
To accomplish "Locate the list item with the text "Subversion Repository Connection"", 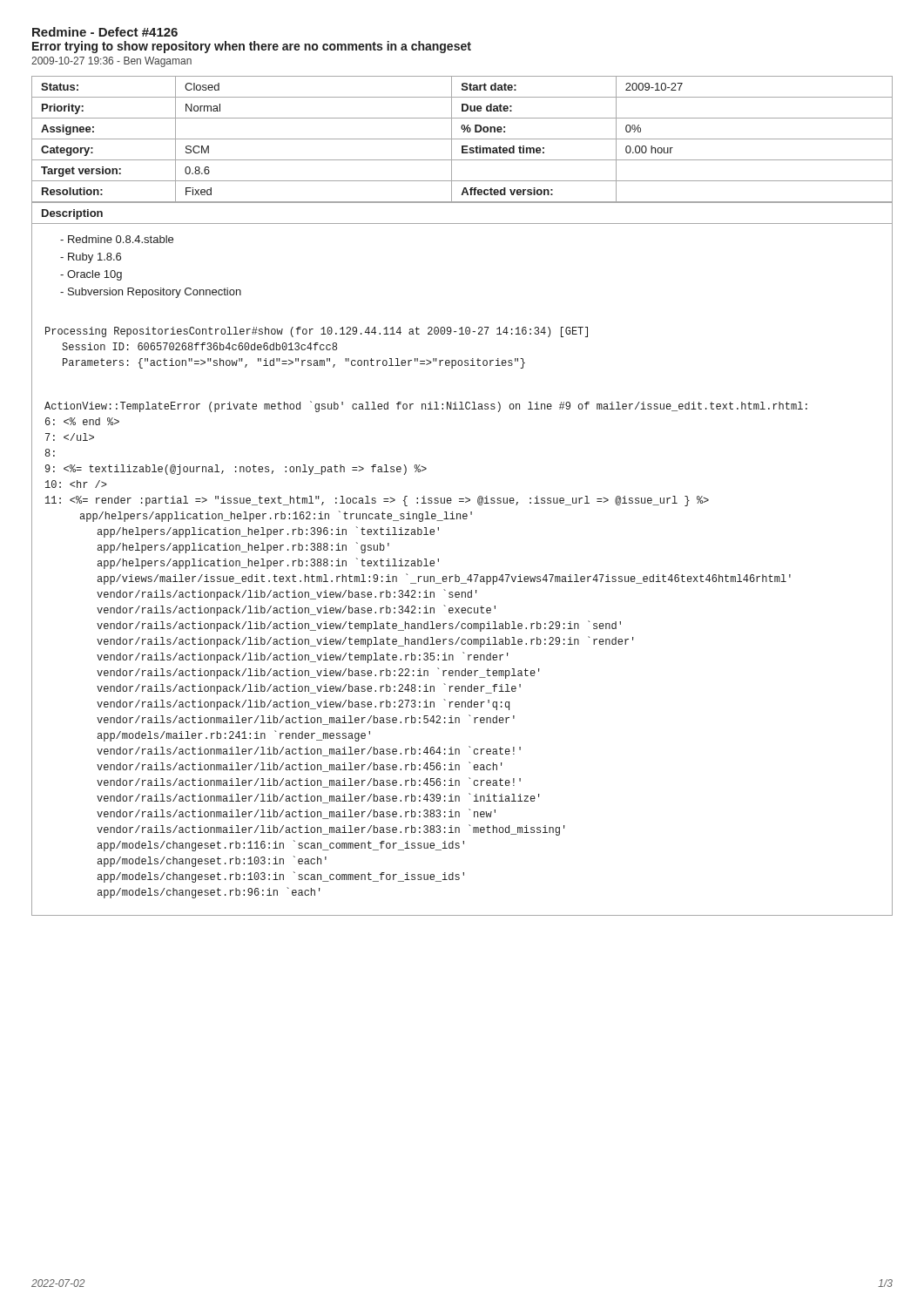I will [x=151, y=292].
